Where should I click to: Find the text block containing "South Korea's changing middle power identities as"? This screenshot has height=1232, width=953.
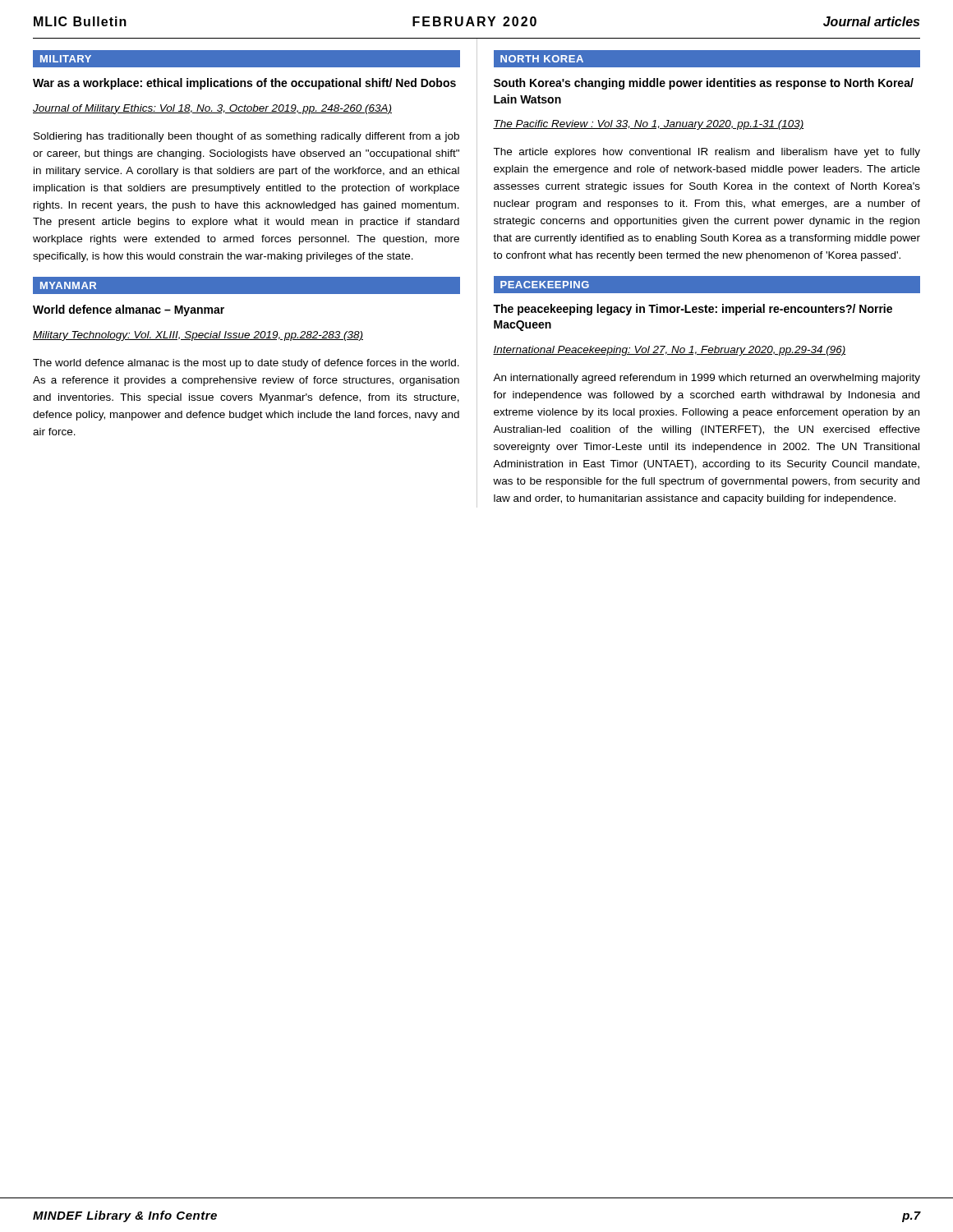[x=703, y=91]
